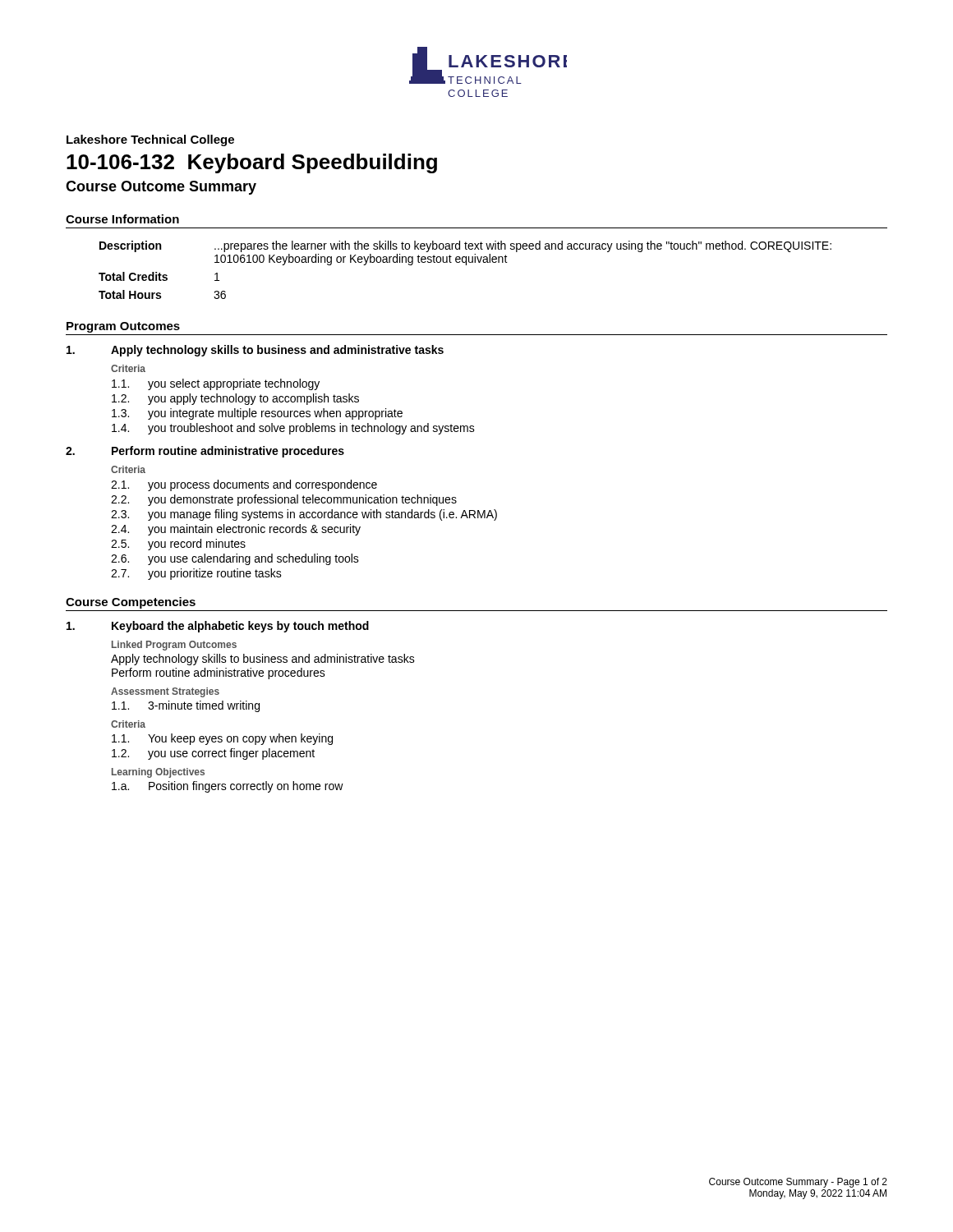Locate the block of text that opens with "4.you troubleshoot and solve problems"
The width and height of the screenshot is (953, 1232).
pos(293,428)
